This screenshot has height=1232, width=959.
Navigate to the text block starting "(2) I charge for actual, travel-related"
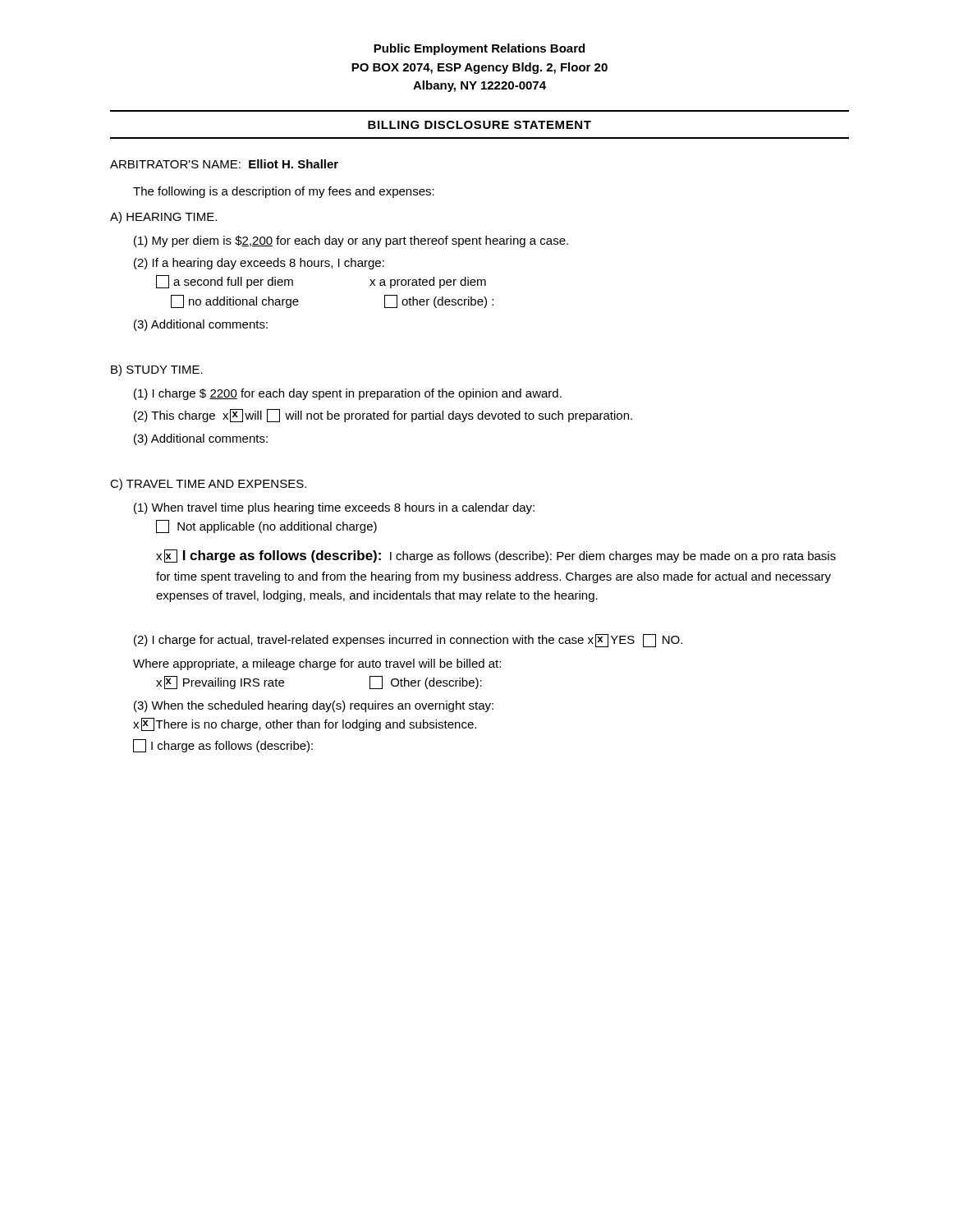click(408, 640)
